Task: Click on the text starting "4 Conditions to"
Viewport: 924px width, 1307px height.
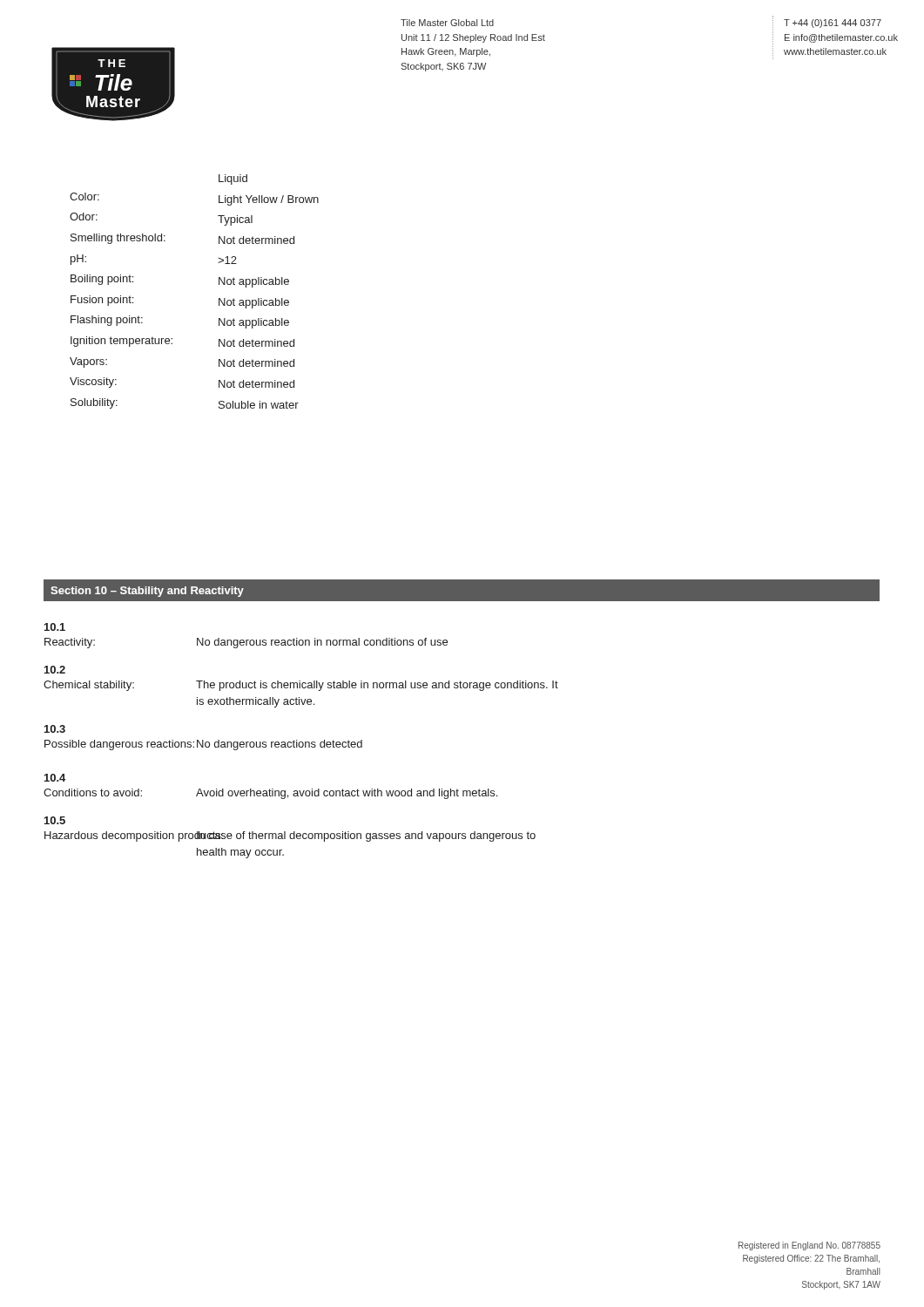Action: click(x=462, y=786)
